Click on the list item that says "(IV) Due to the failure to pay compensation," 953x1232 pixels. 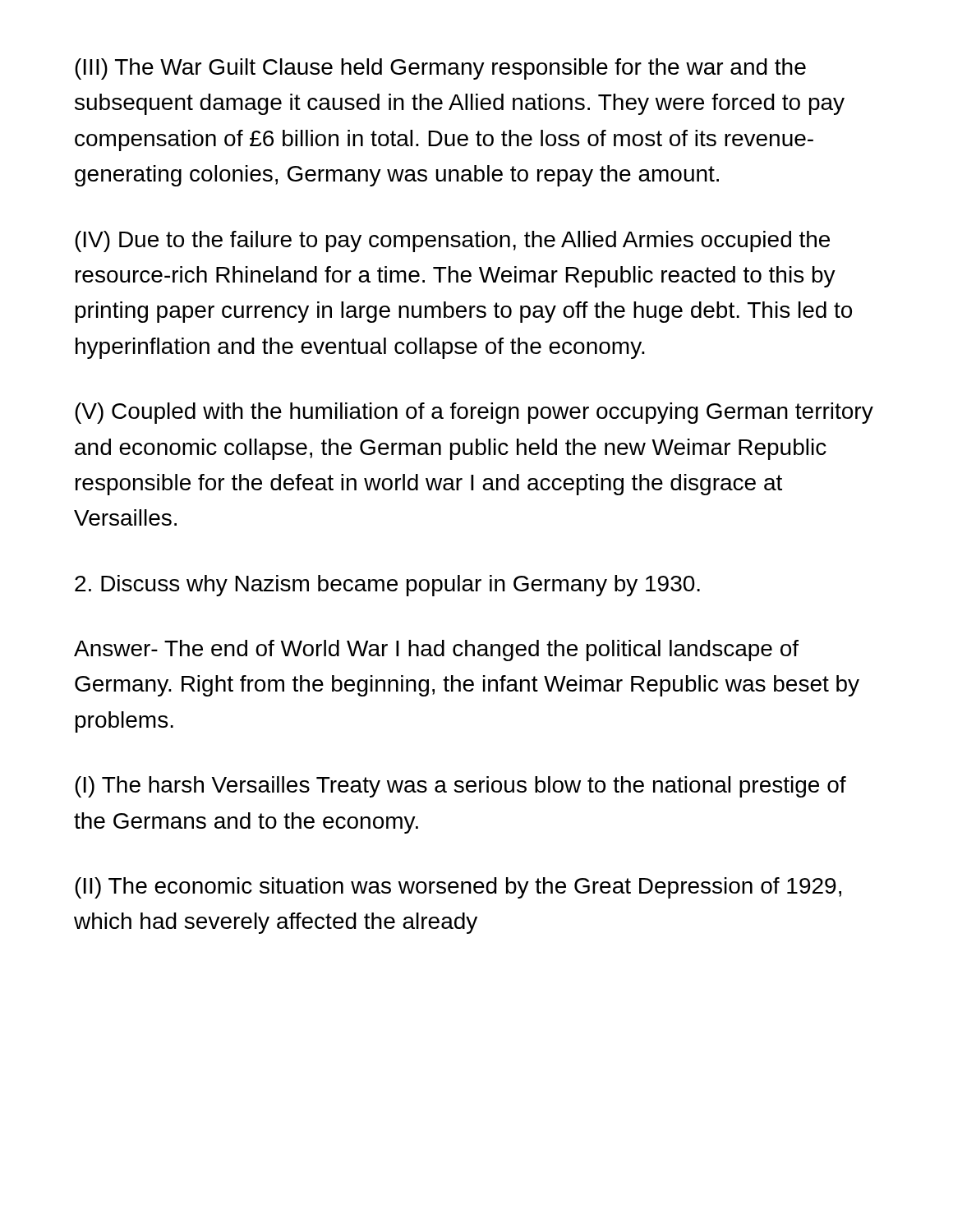(464, 293)
